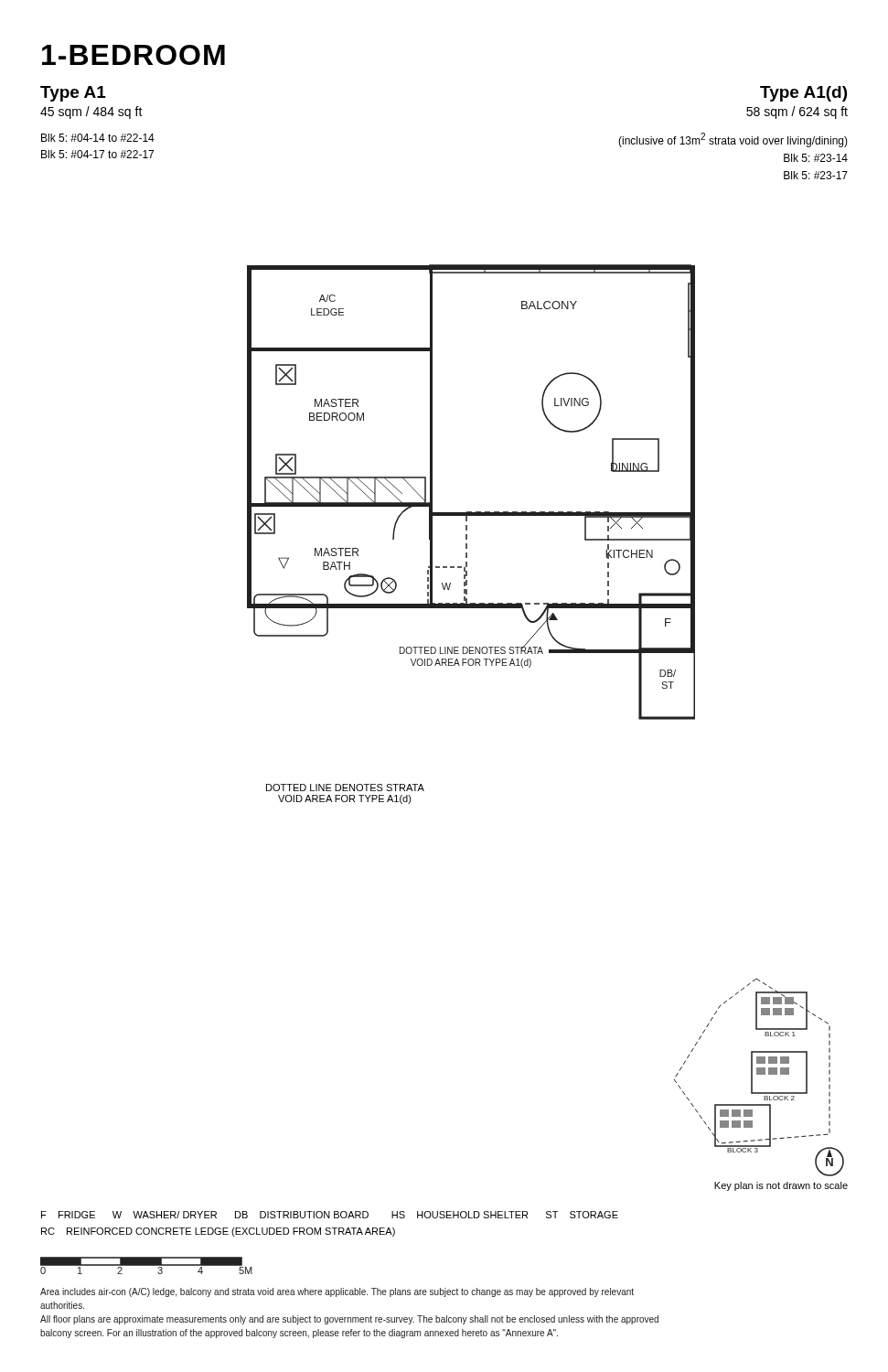
Task: Locate the text starting "(inclusive of 13m2 strata void over living/dining)"
Action: click(733, 140)
